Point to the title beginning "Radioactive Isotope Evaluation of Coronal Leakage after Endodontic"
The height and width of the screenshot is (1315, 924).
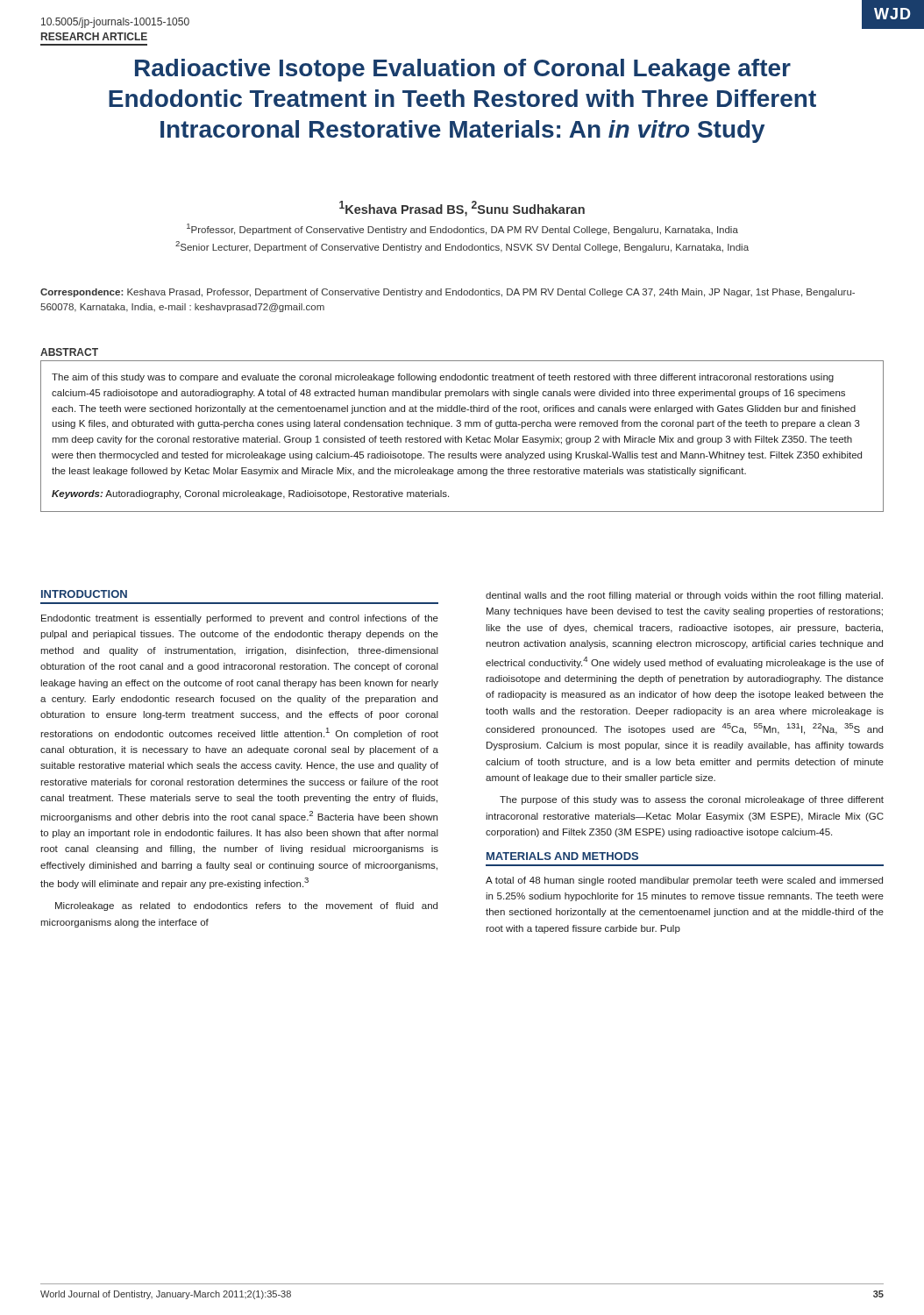(462, 99)
